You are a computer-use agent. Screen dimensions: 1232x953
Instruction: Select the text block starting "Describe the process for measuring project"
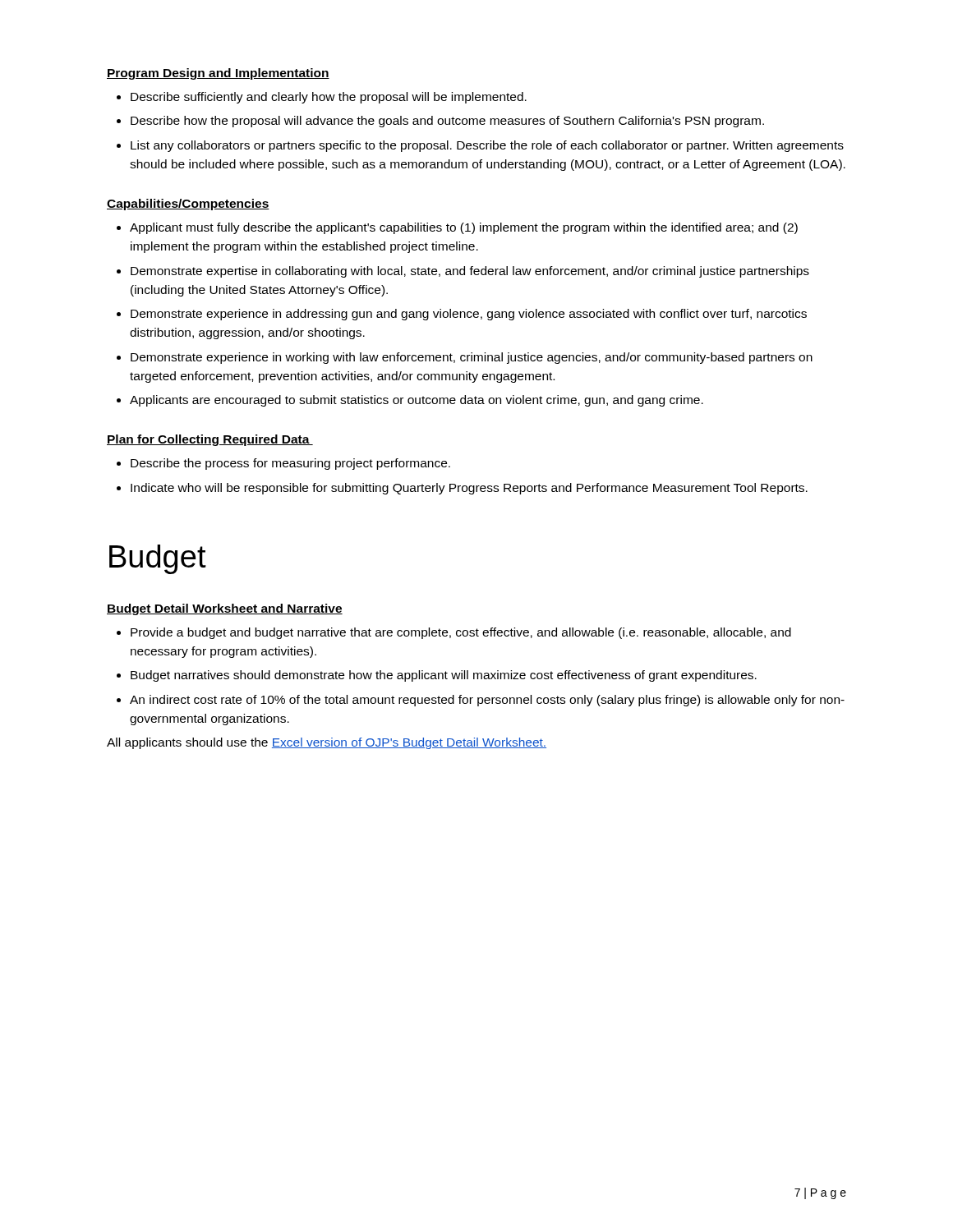tap(290, 463)
